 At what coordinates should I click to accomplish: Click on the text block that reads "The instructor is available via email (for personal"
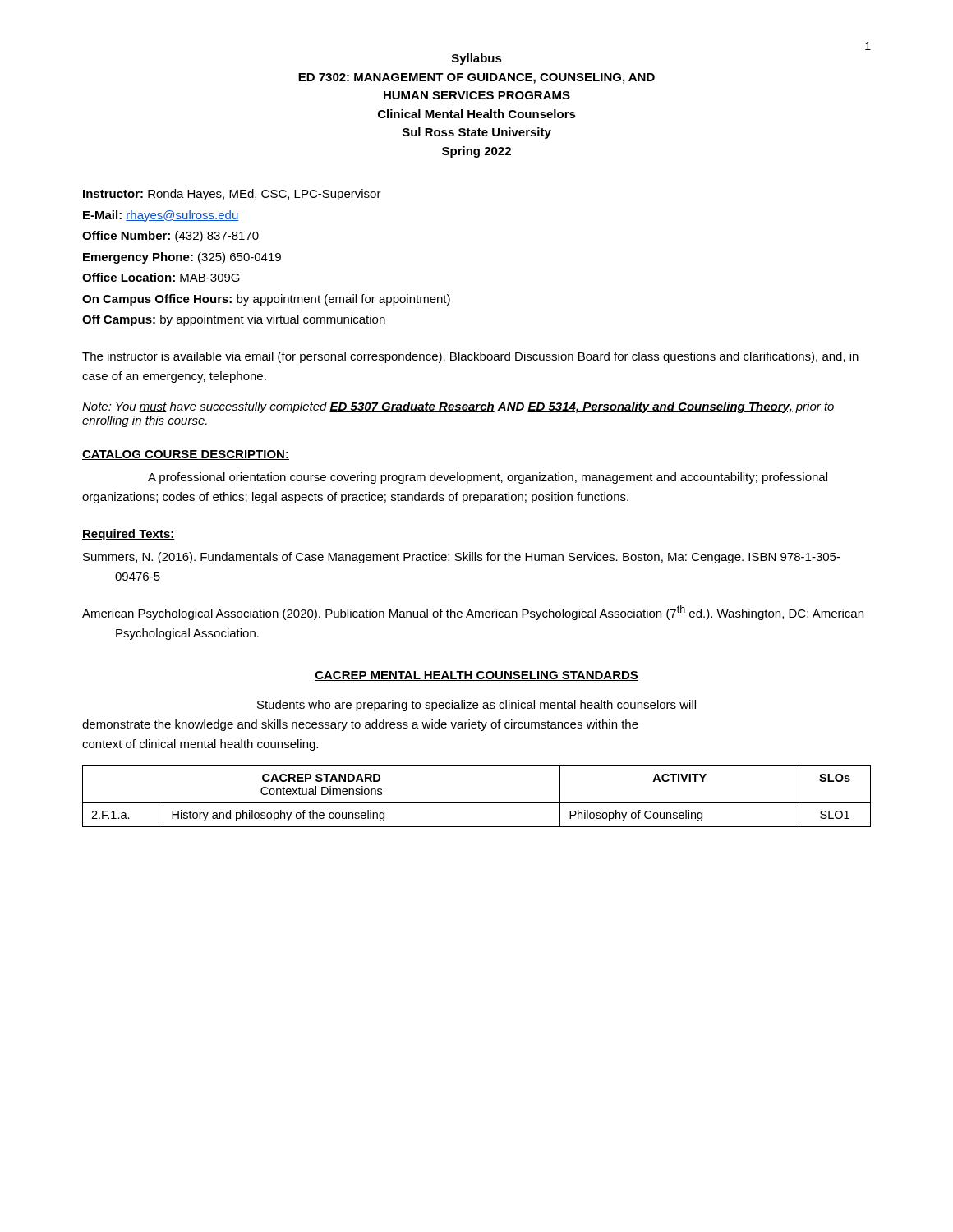(x=471, y=365)
